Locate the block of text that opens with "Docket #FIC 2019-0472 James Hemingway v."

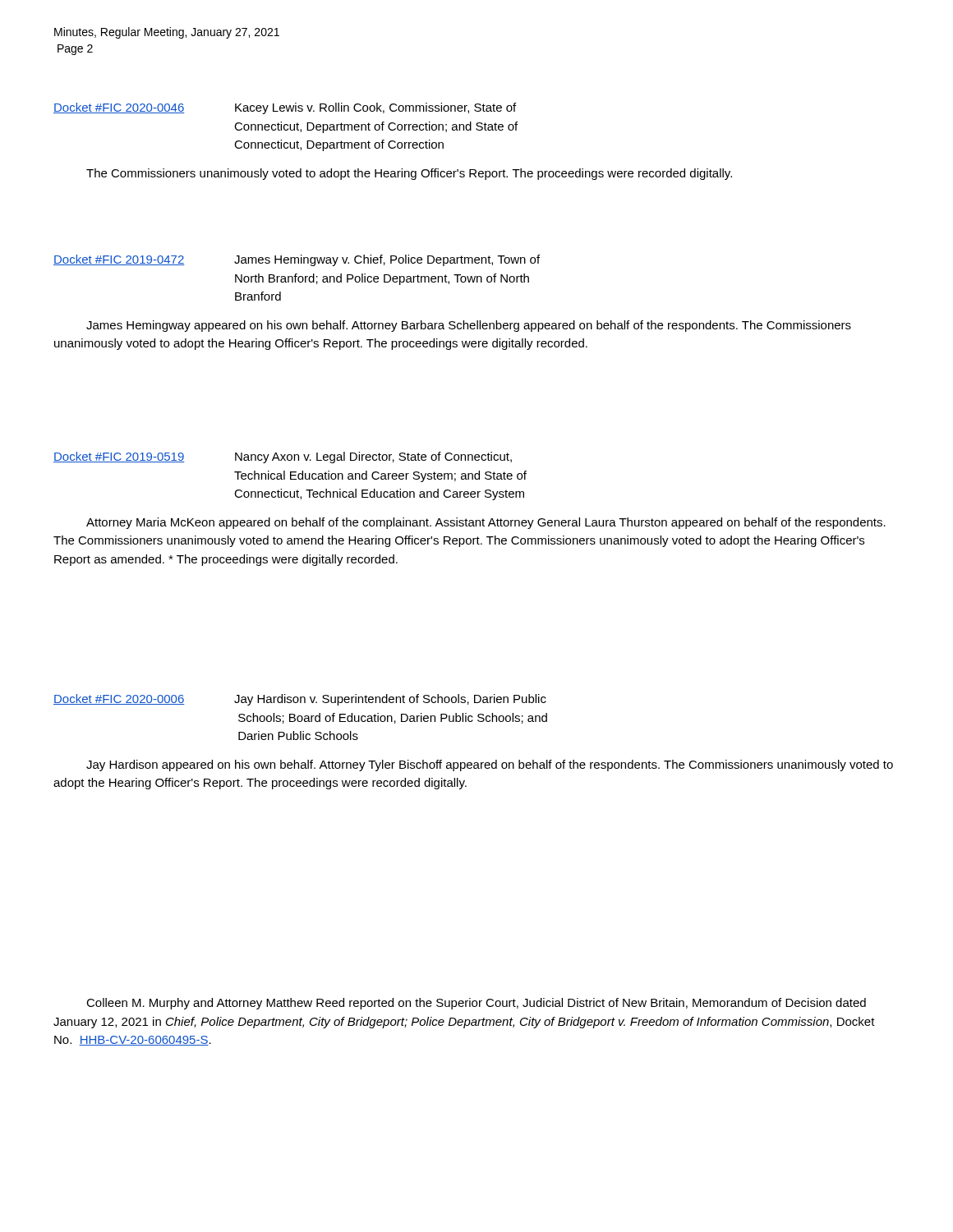coord(297,278)
